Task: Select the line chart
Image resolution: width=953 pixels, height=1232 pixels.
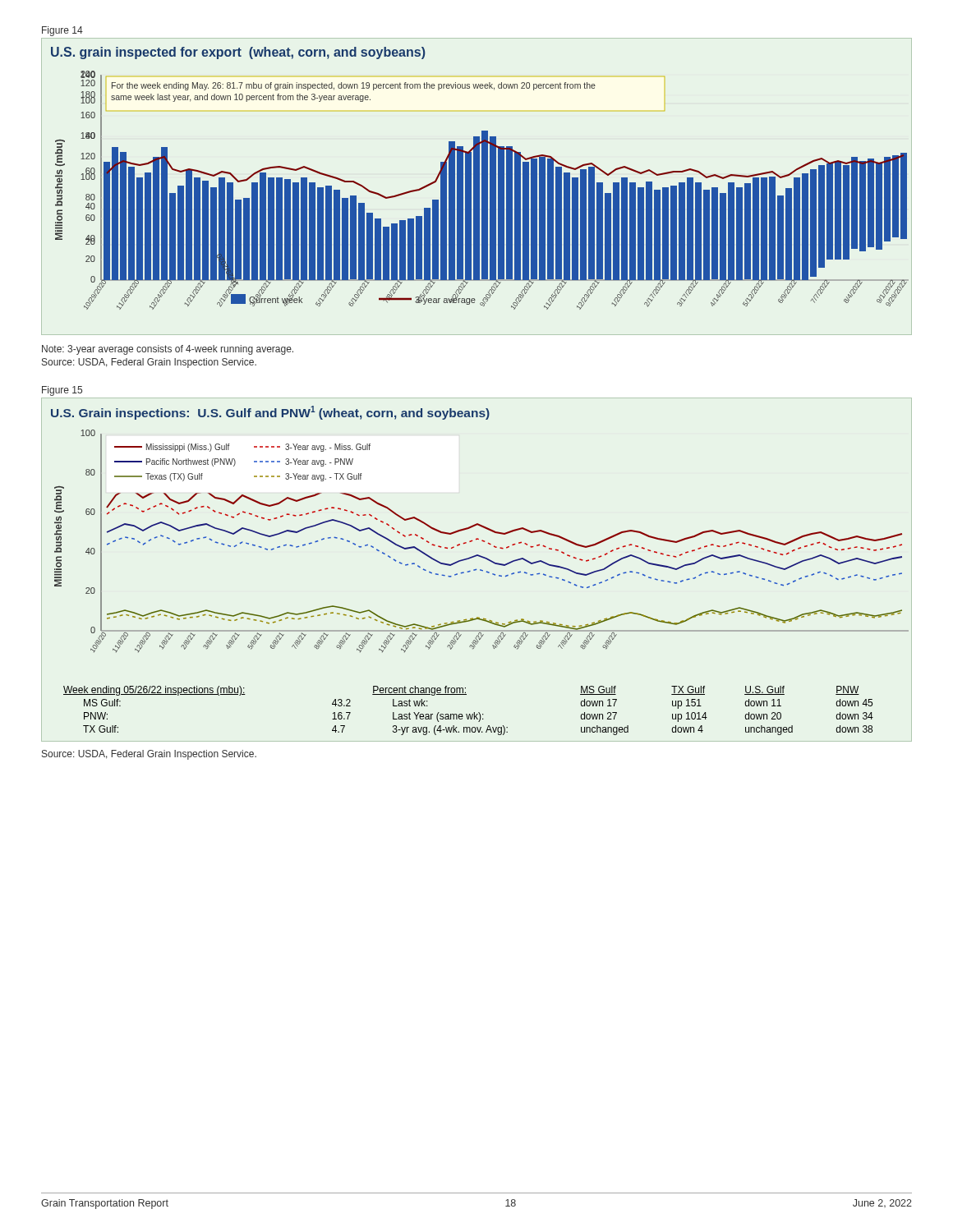Action: click(x=476, y=553)
